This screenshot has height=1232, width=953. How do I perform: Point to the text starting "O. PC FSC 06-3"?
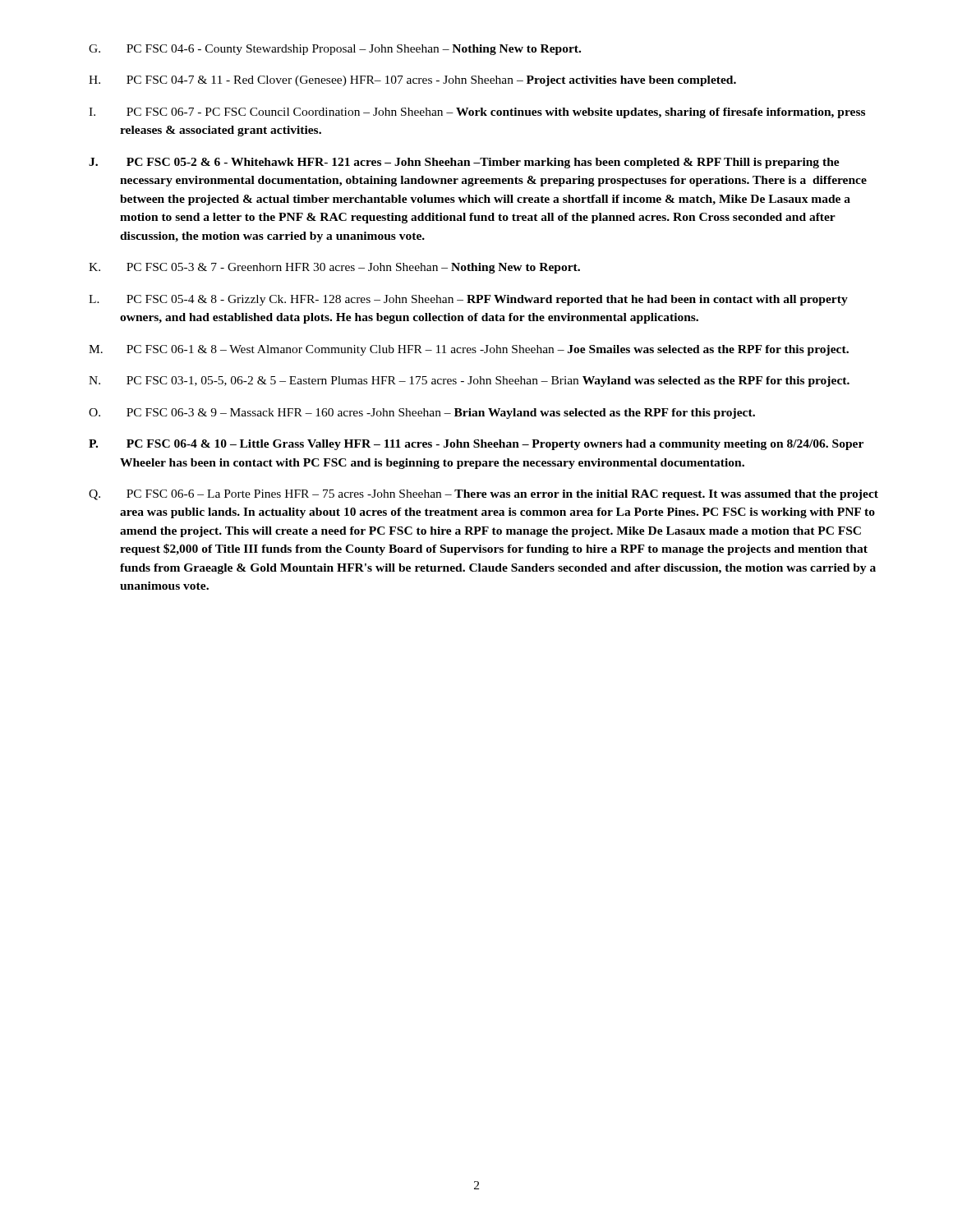[x=488, y=412]
